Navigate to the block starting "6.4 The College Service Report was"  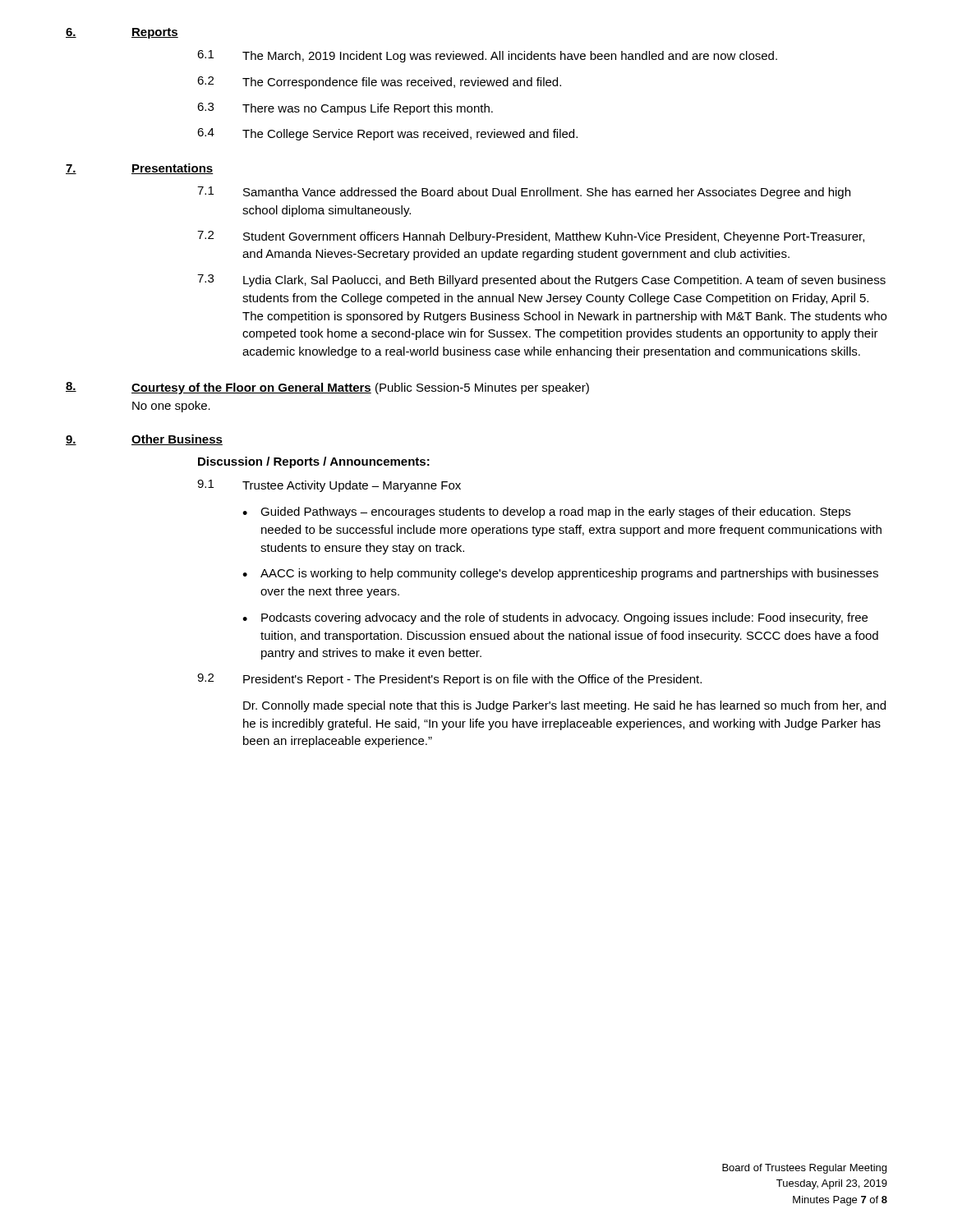pyautogui.click(x=388, y=134)
